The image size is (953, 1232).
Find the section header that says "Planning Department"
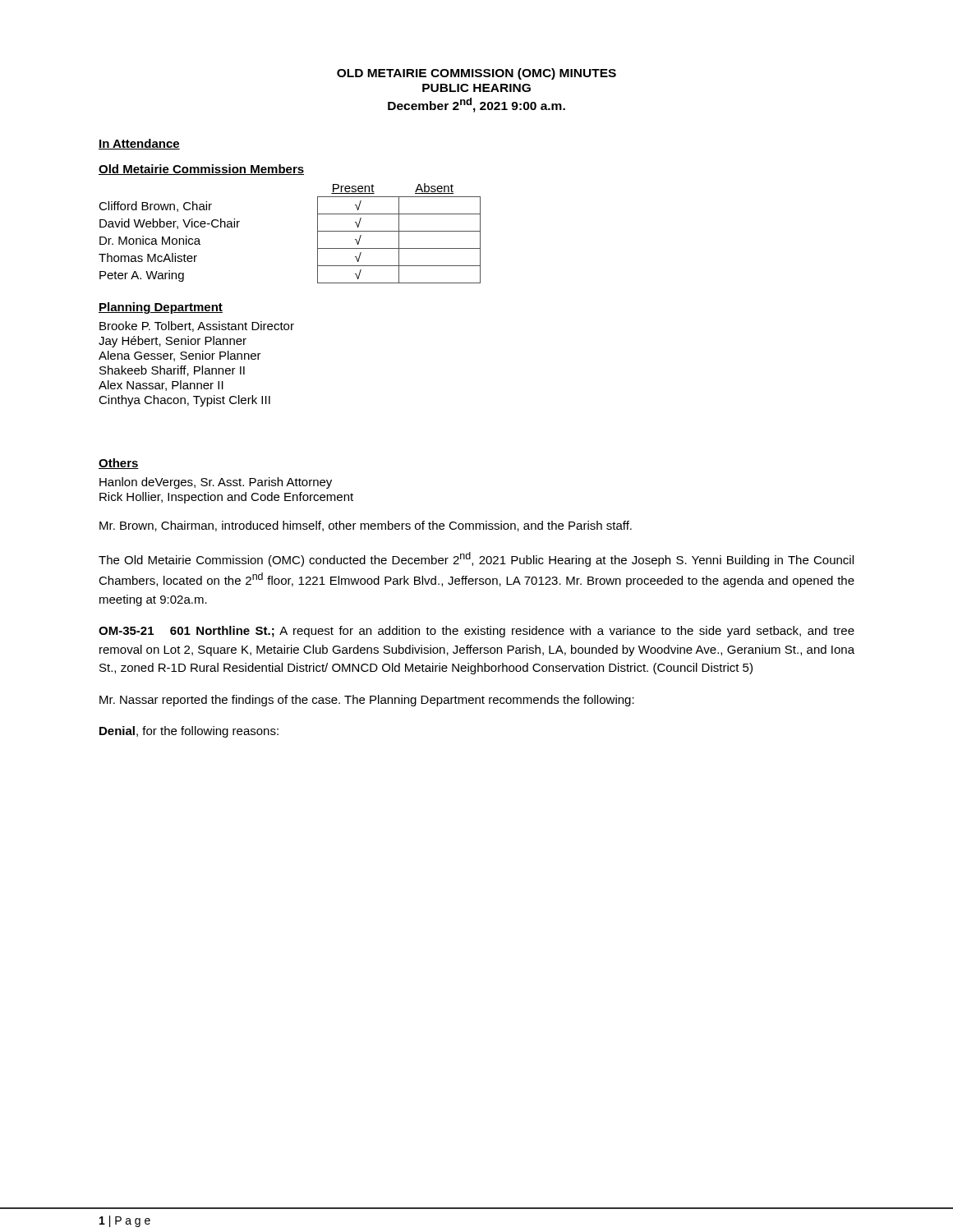(161, 307)
